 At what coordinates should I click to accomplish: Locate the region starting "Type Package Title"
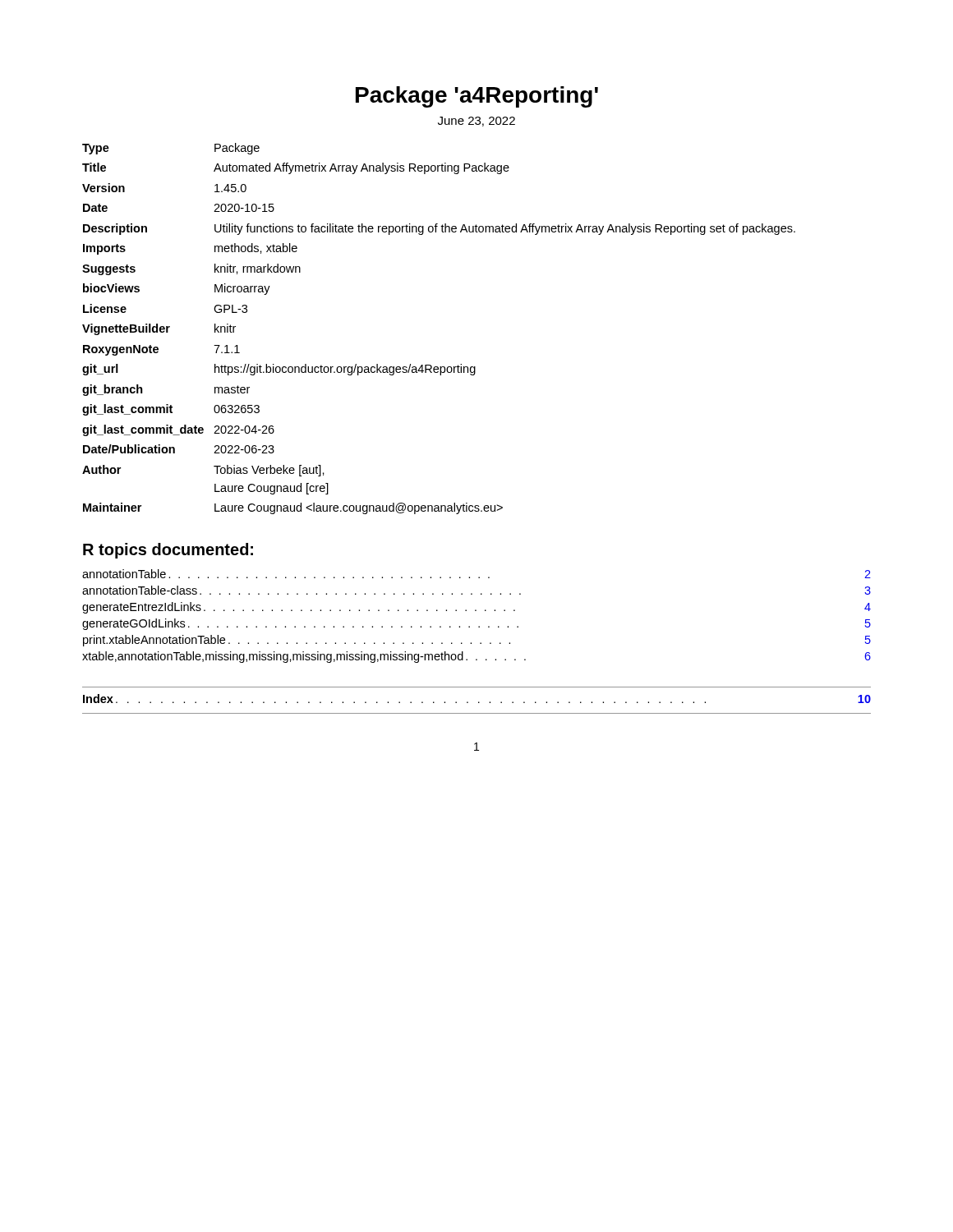tap(92, 148)
